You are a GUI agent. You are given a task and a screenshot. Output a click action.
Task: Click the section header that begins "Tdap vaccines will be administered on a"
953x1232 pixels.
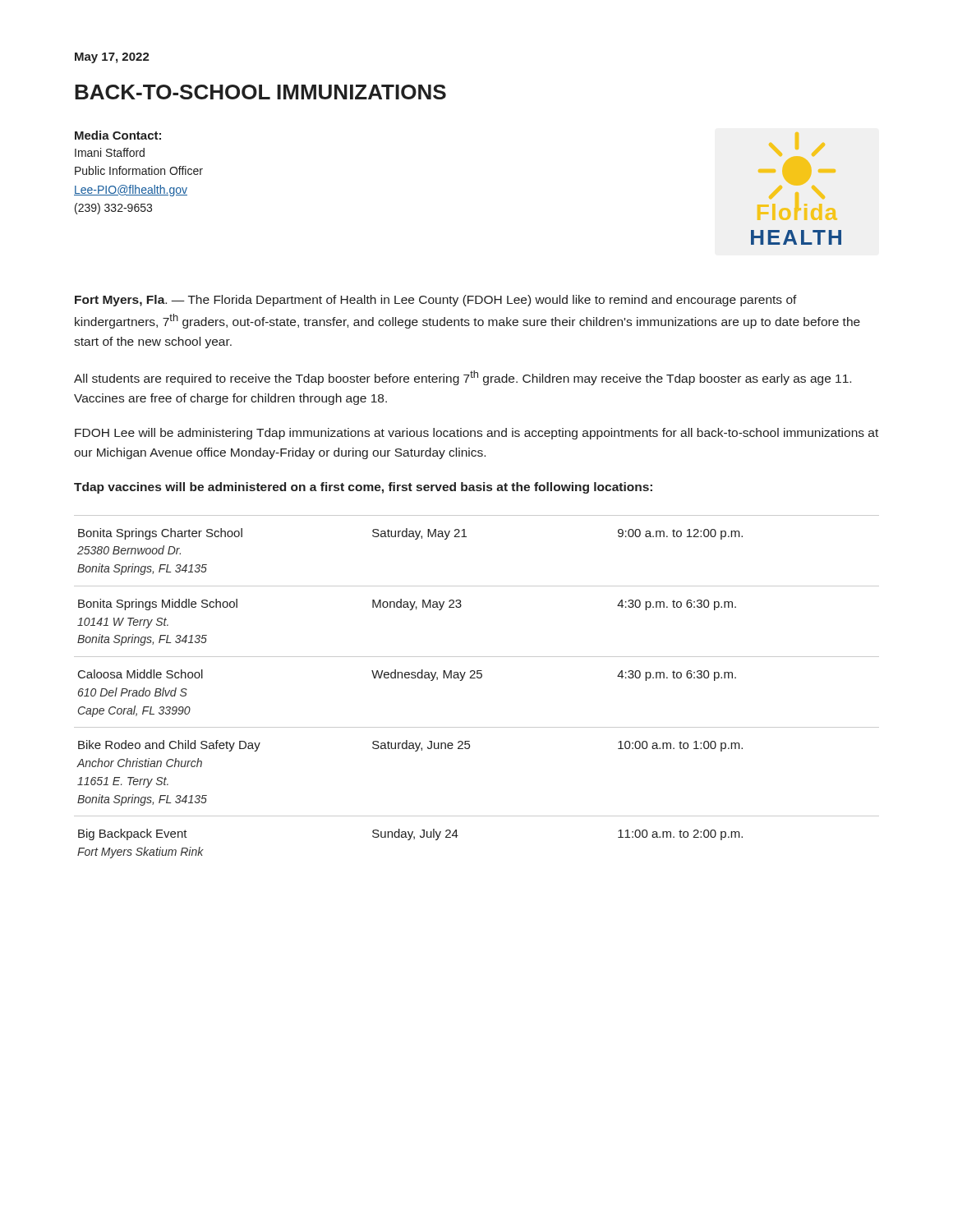click(364, 487)
